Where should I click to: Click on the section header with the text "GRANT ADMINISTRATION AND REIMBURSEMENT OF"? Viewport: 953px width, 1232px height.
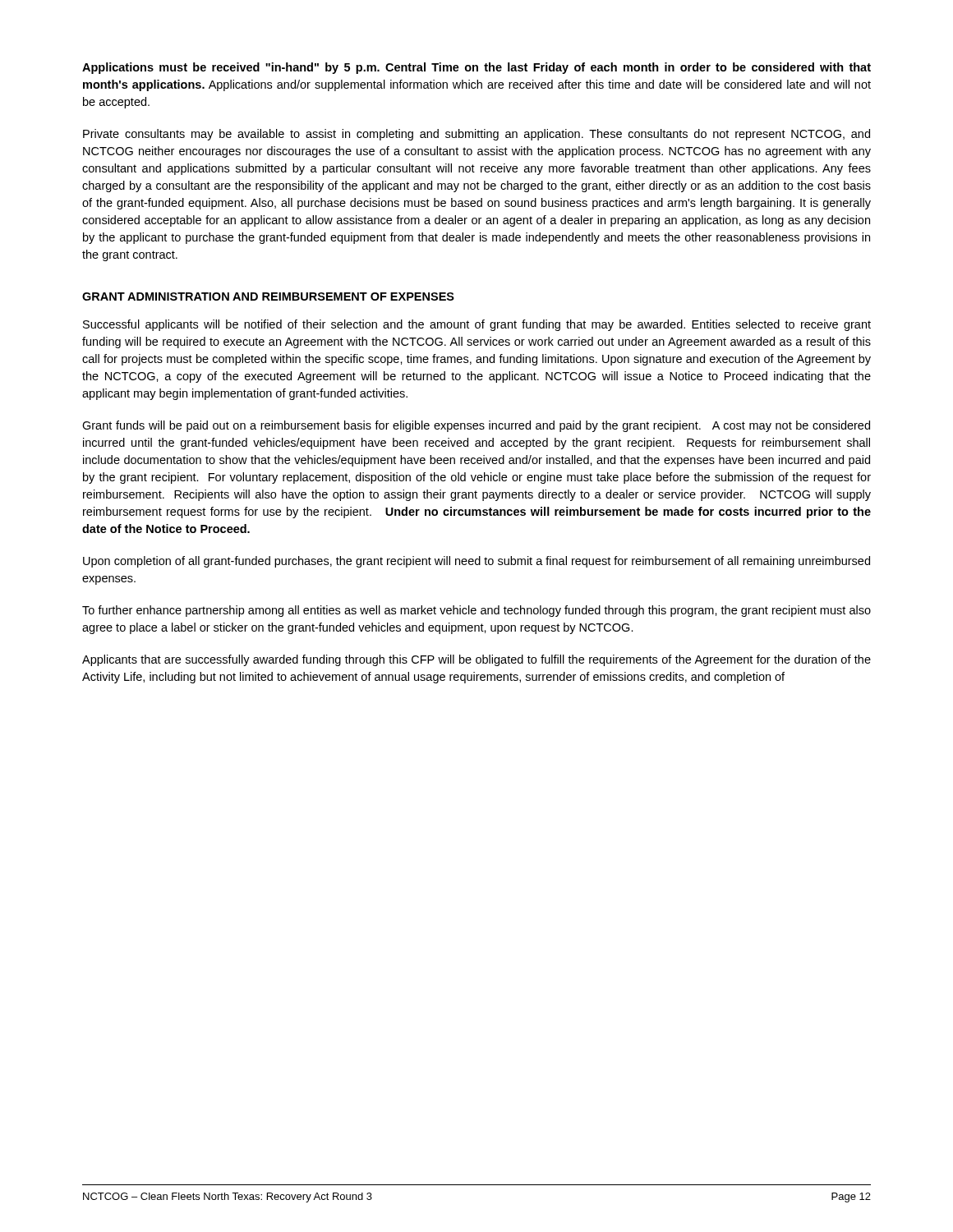pos(268,297)
